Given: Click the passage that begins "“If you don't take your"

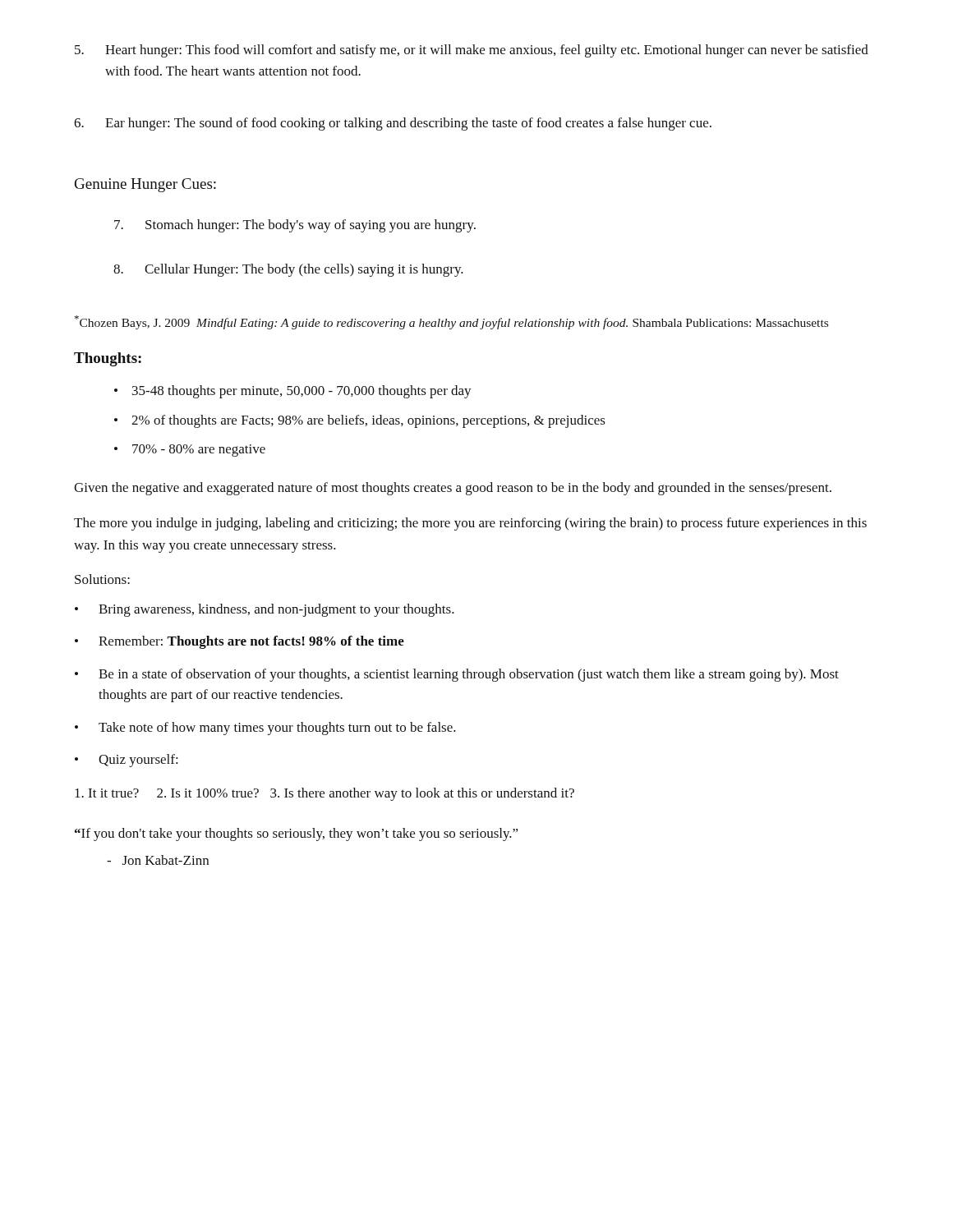Looking at the screenshot, I should [296, 833].
